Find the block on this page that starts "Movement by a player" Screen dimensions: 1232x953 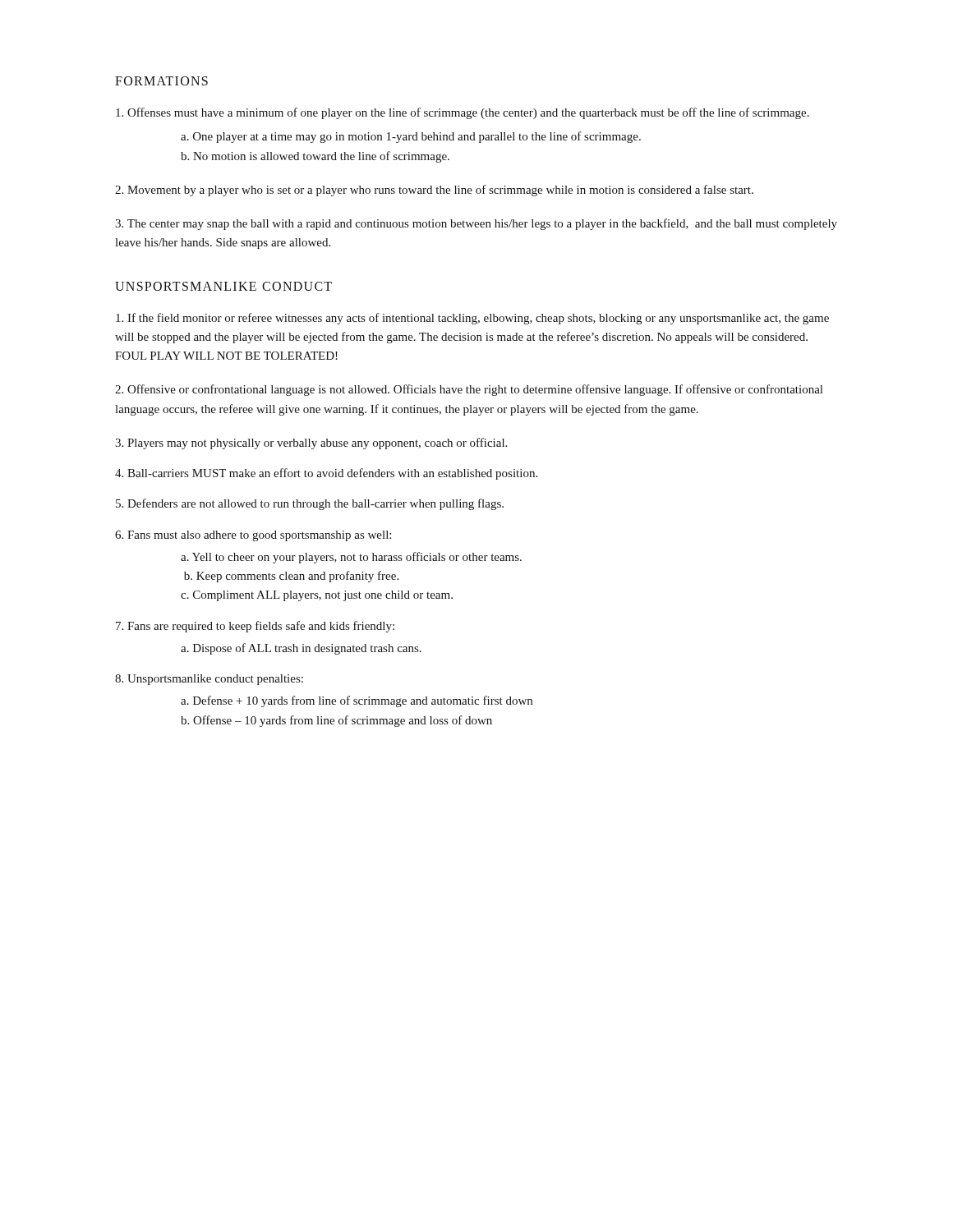tap(434, 190)
